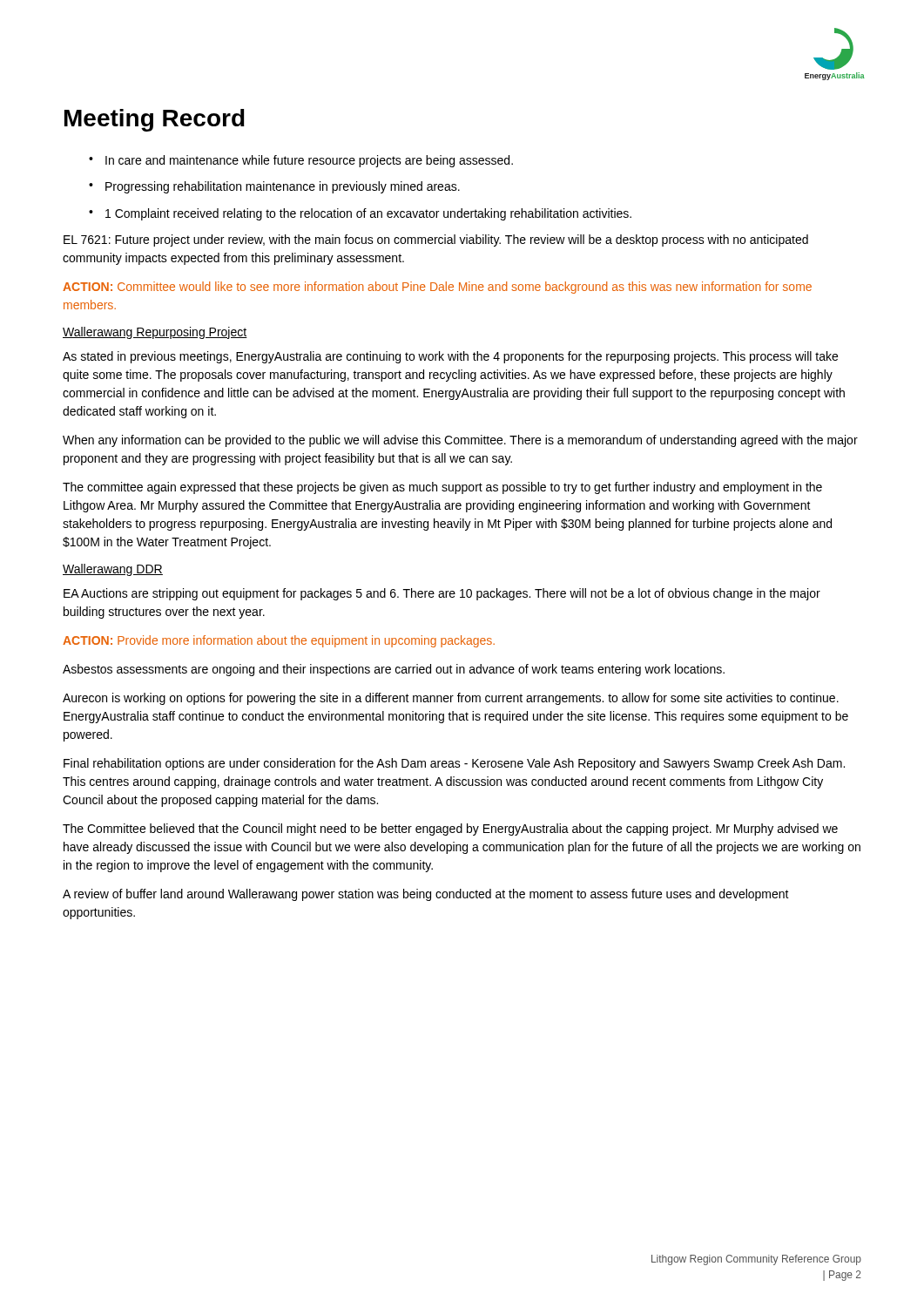Locate the region starting "EA Auctions are"

441,602
